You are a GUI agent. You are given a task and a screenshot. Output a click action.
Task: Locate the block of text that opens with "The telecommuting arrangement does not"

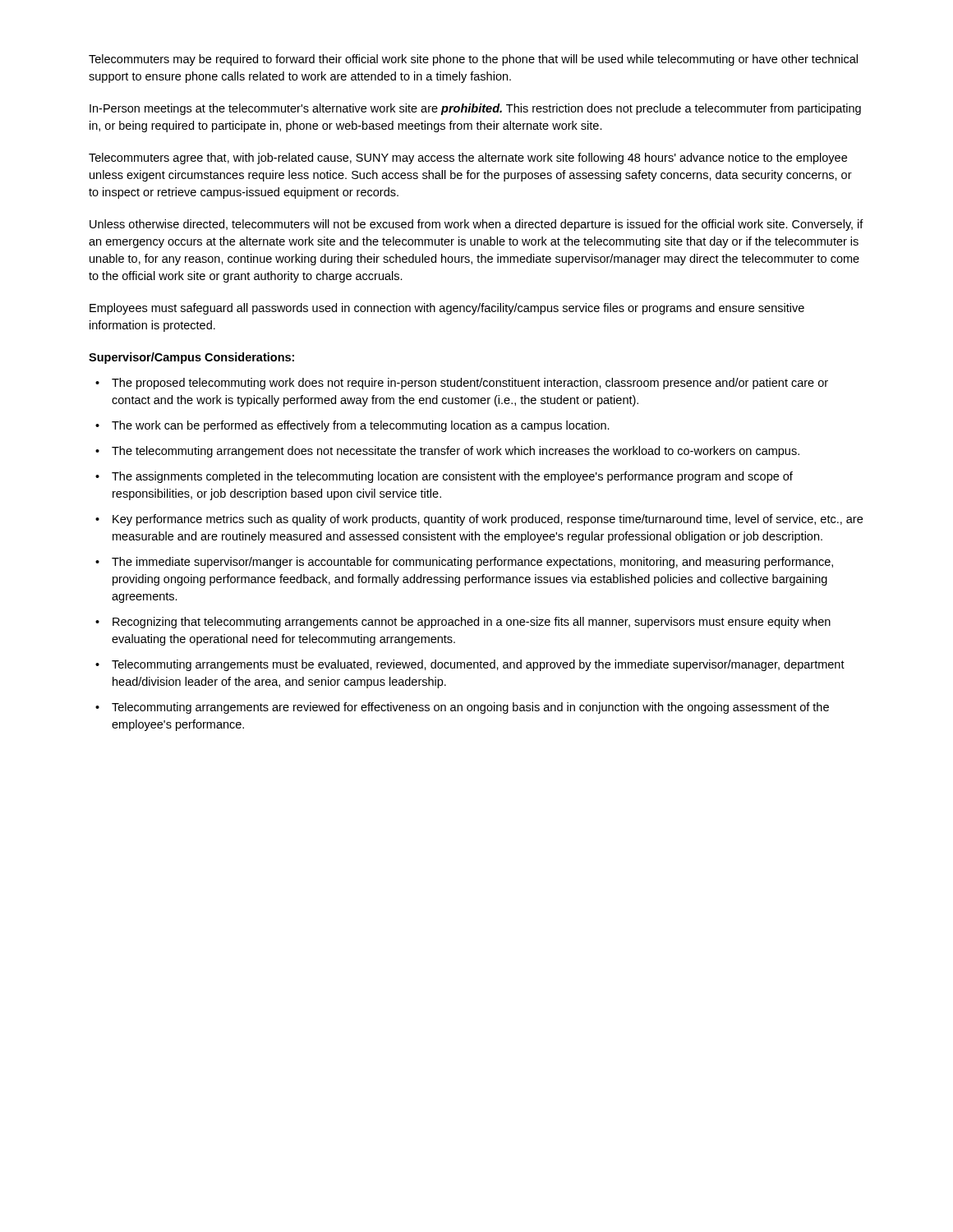(456, 451)
